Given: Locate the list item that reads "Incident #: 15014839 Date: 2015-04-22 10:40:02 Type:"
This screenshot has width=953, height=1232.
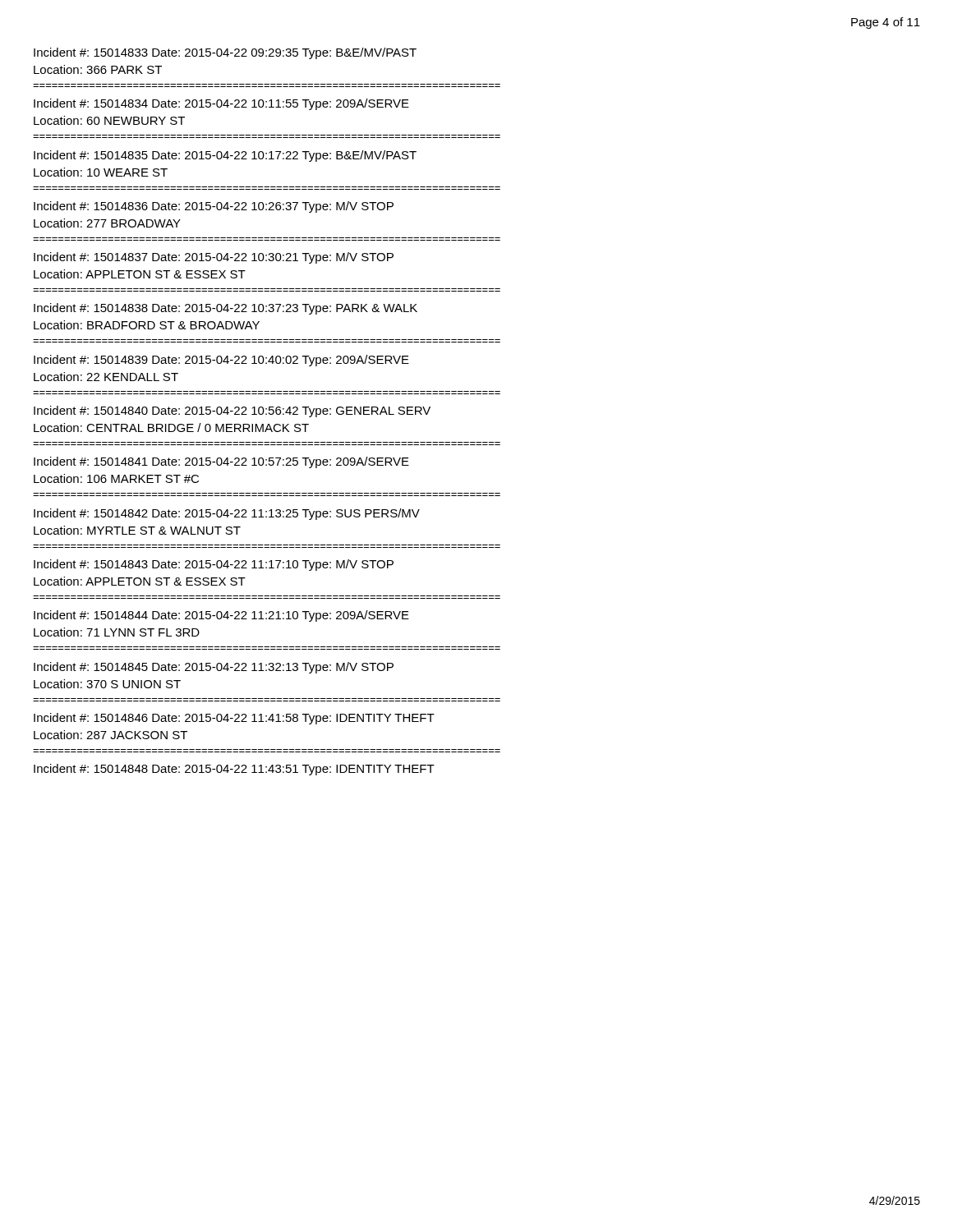Looking at the screenshot, I should point(221,361).
